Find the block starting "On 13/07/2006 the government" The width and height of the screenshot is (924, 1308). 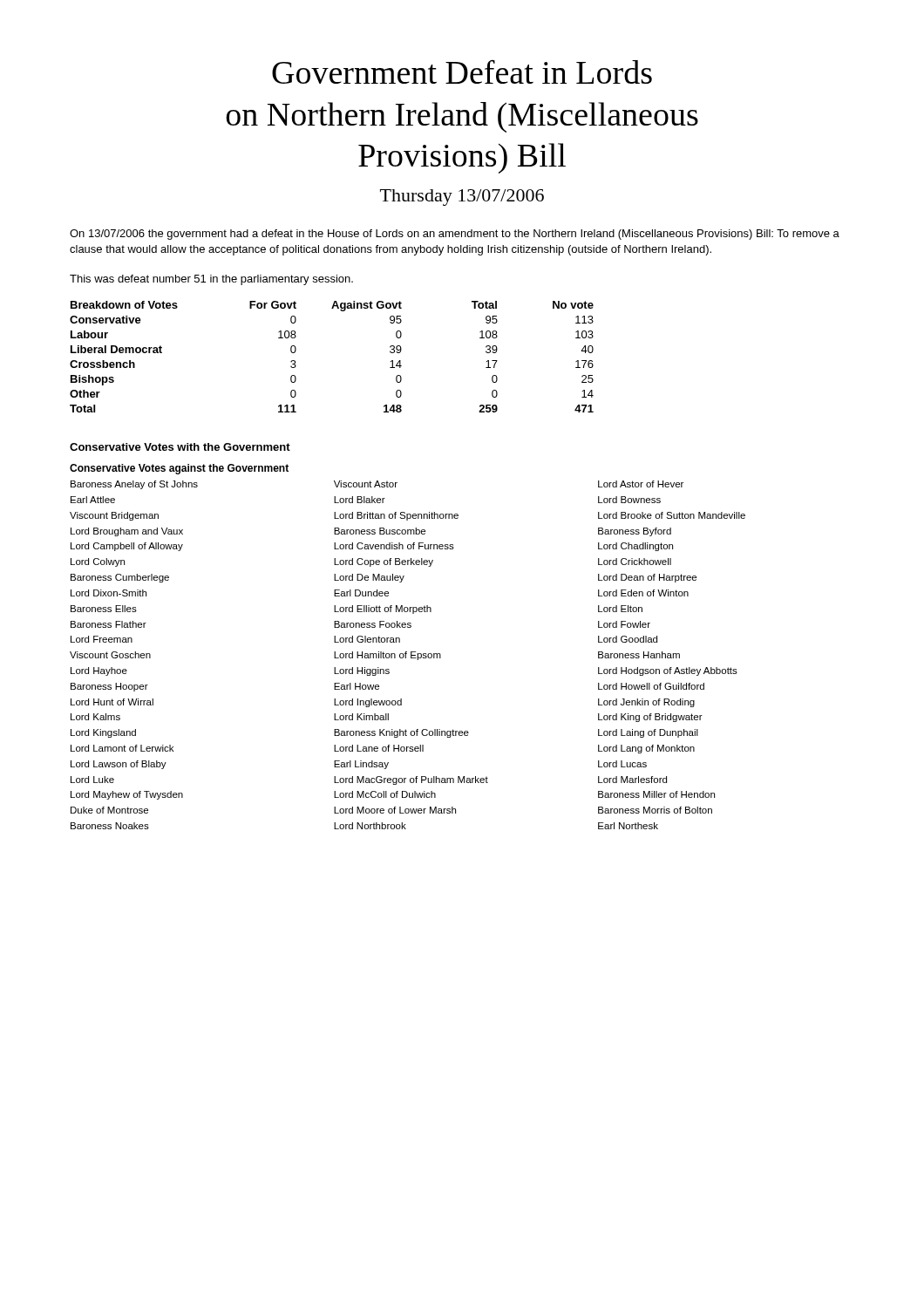point(455,241)
